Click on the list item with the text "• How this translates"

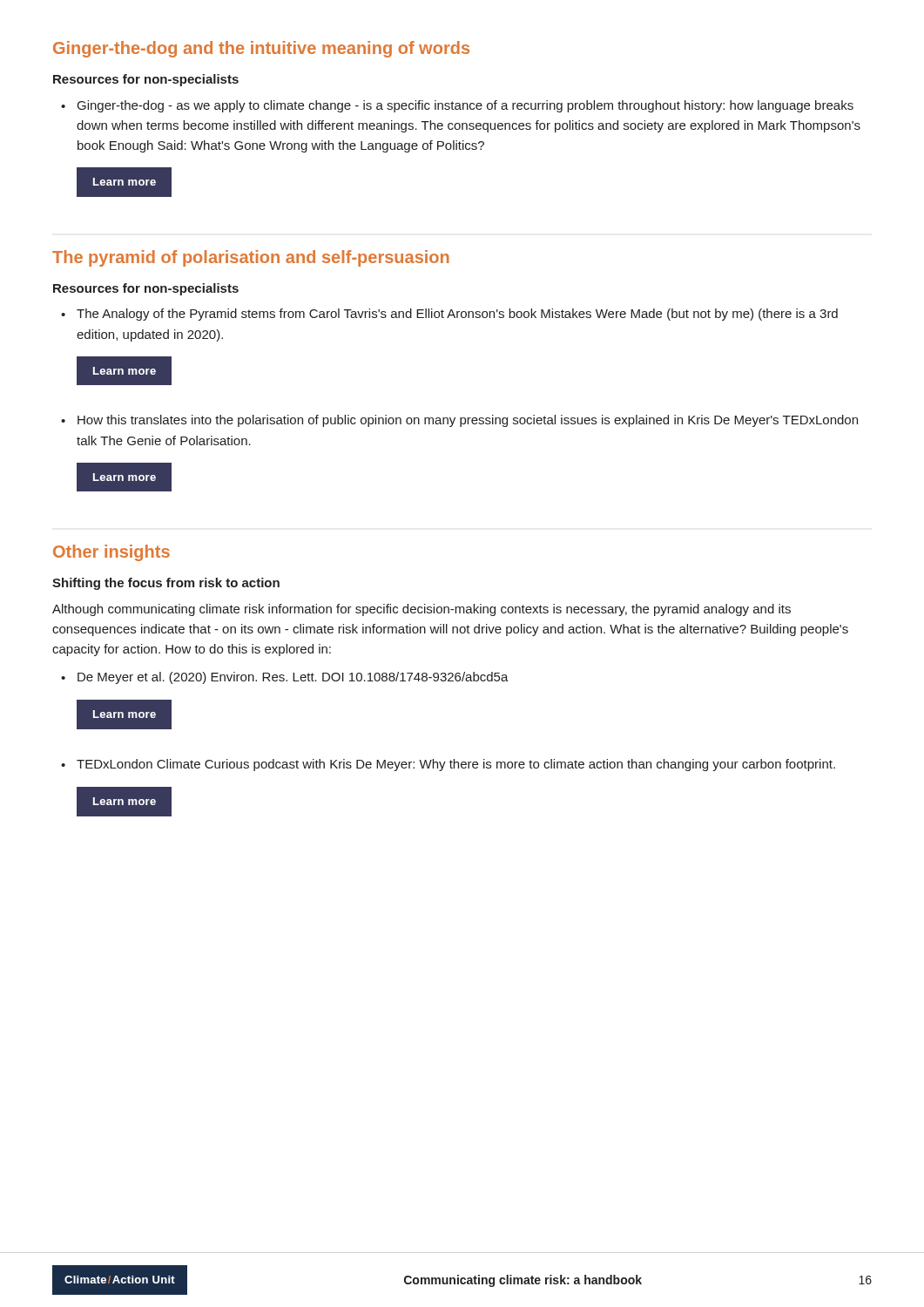pyautogui.click(x=466, y=430)
